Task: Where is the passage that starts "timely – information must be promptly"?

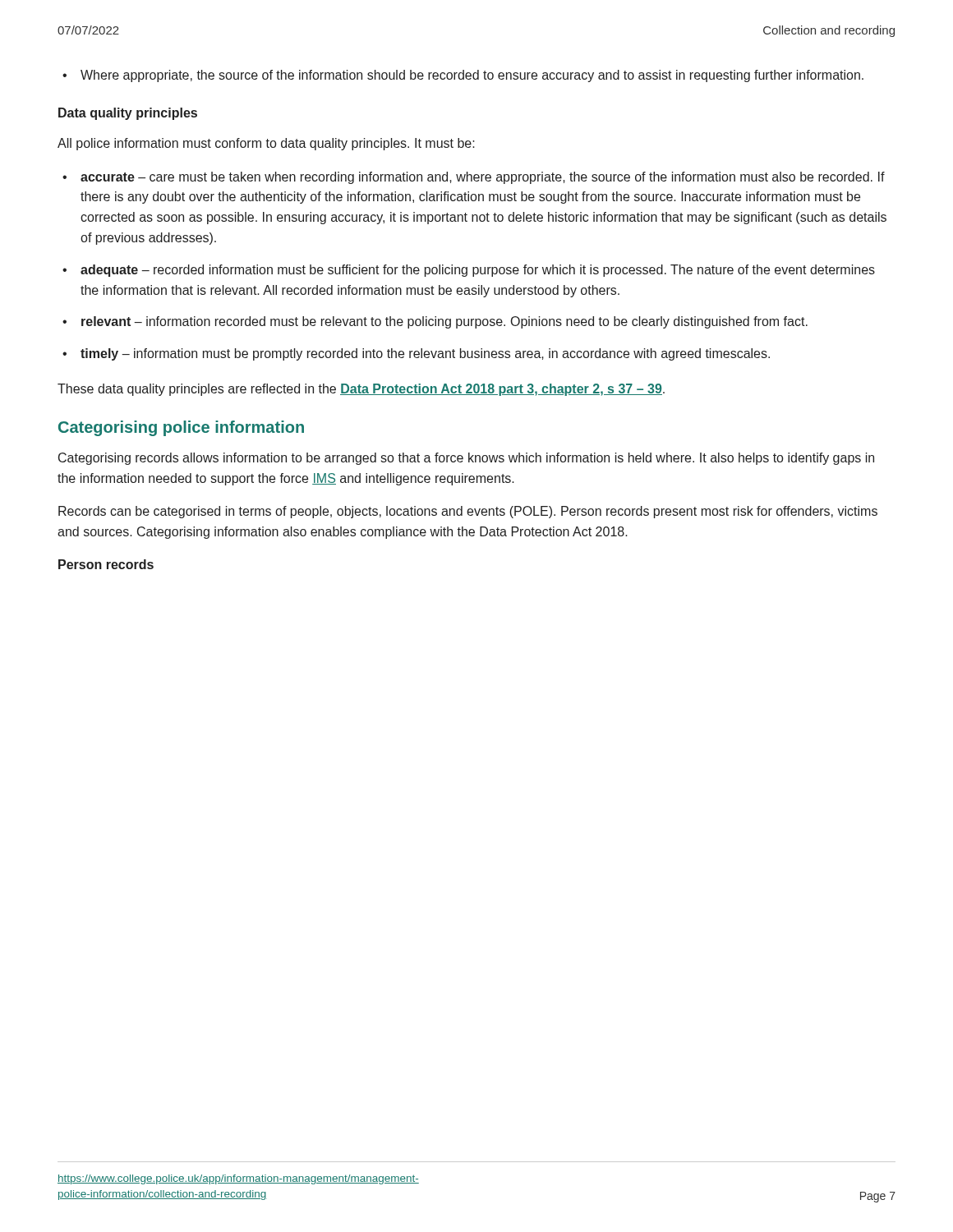Action: 426,354
